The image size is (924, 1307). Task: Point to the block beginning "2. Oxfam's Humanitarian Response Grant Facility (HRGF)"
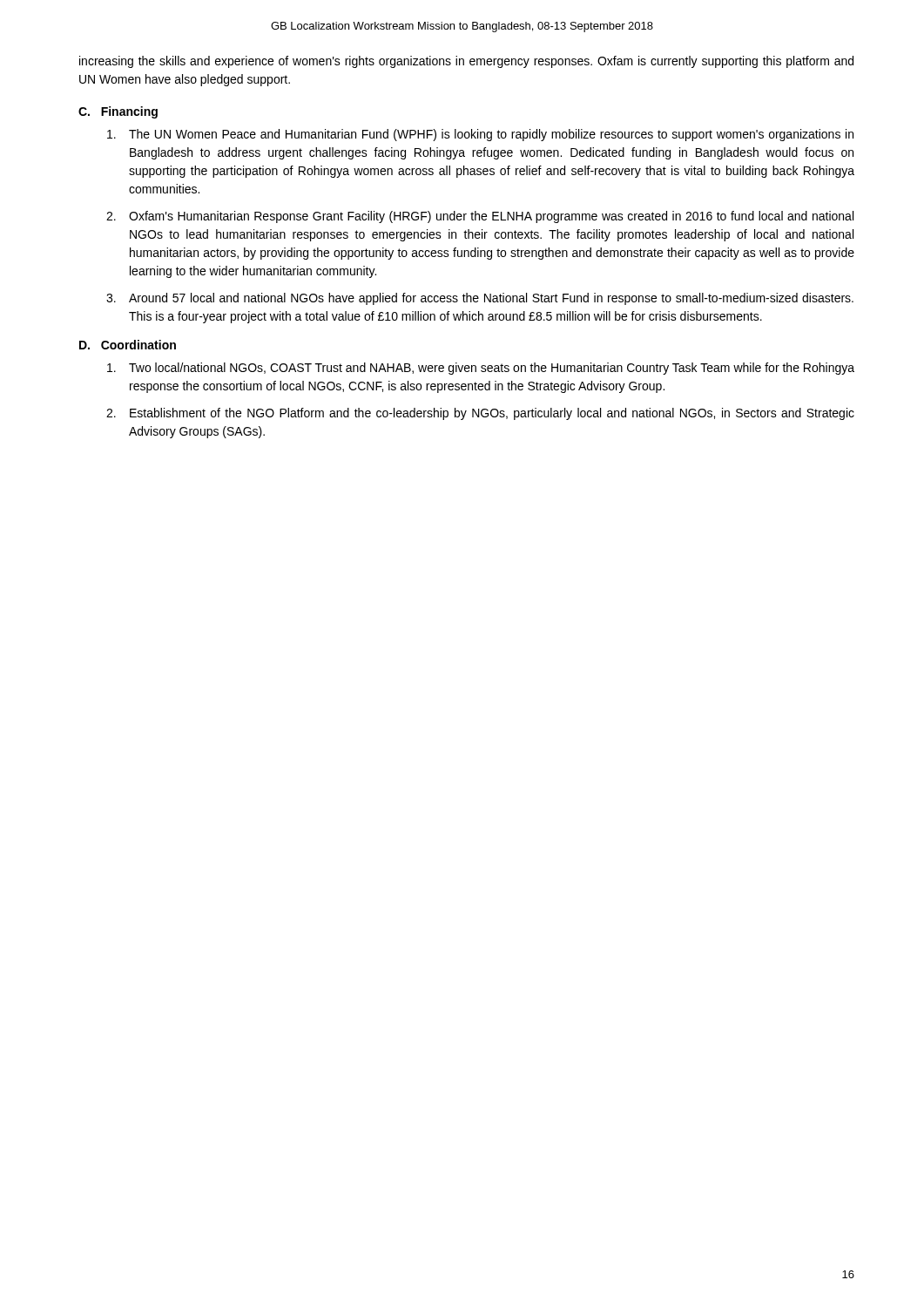pyautogui.click(x=480, y=244)
